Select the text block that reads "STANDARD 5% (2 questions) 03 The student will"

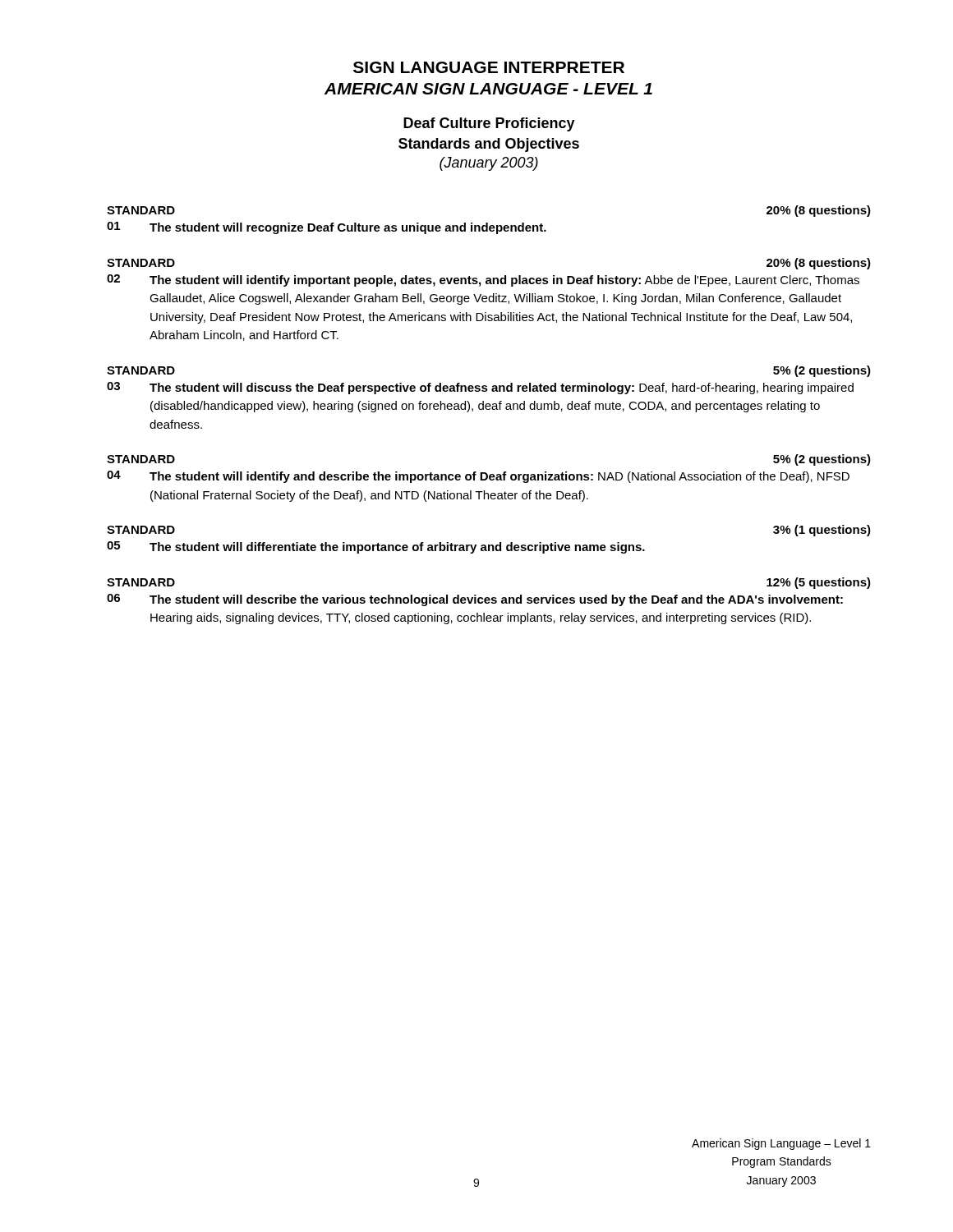point(489,398)
